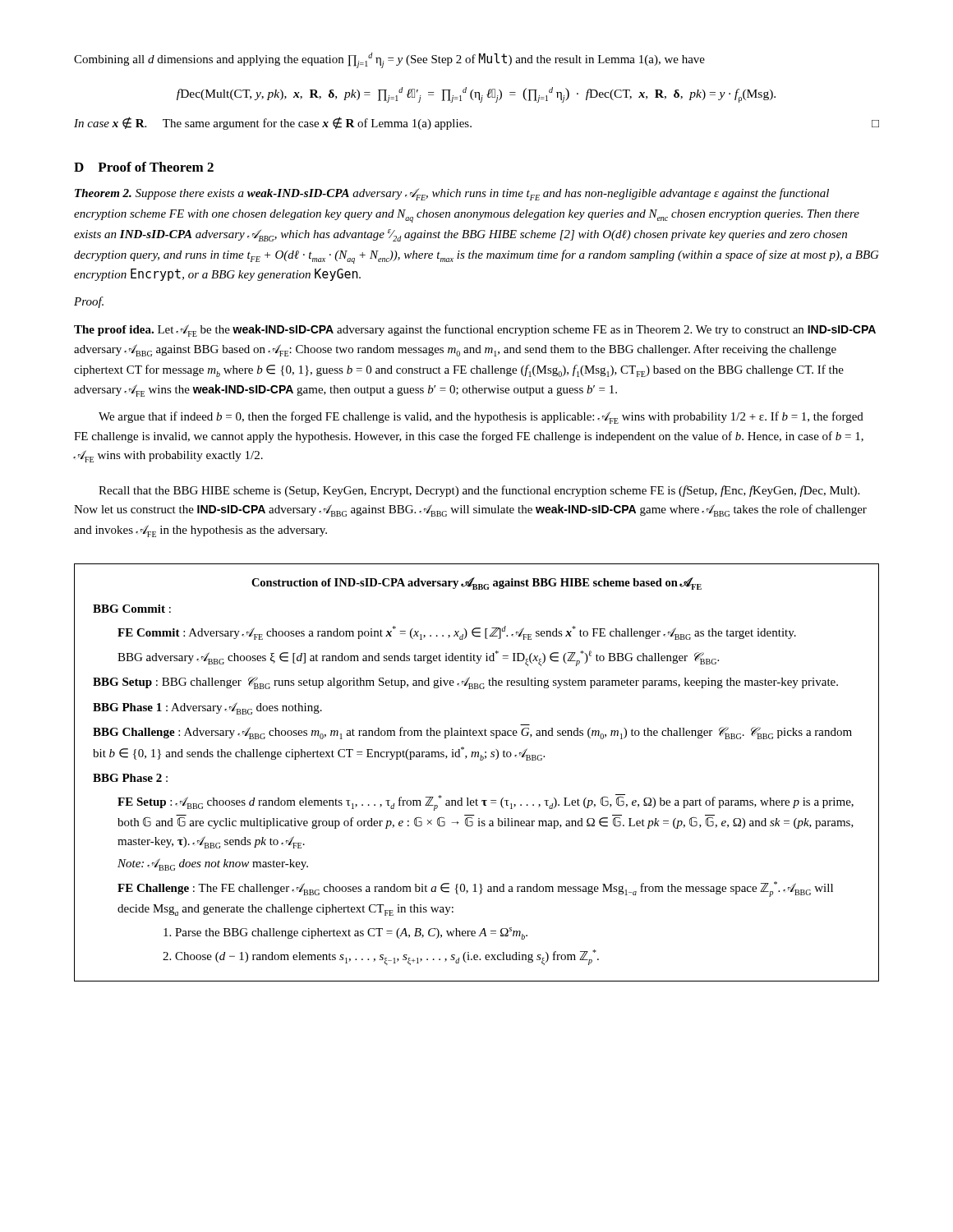Find the text block that says "The proof idea. Let 𝒜FE be"
This screenshot has height=1232, width=953.
coord(475,360)
